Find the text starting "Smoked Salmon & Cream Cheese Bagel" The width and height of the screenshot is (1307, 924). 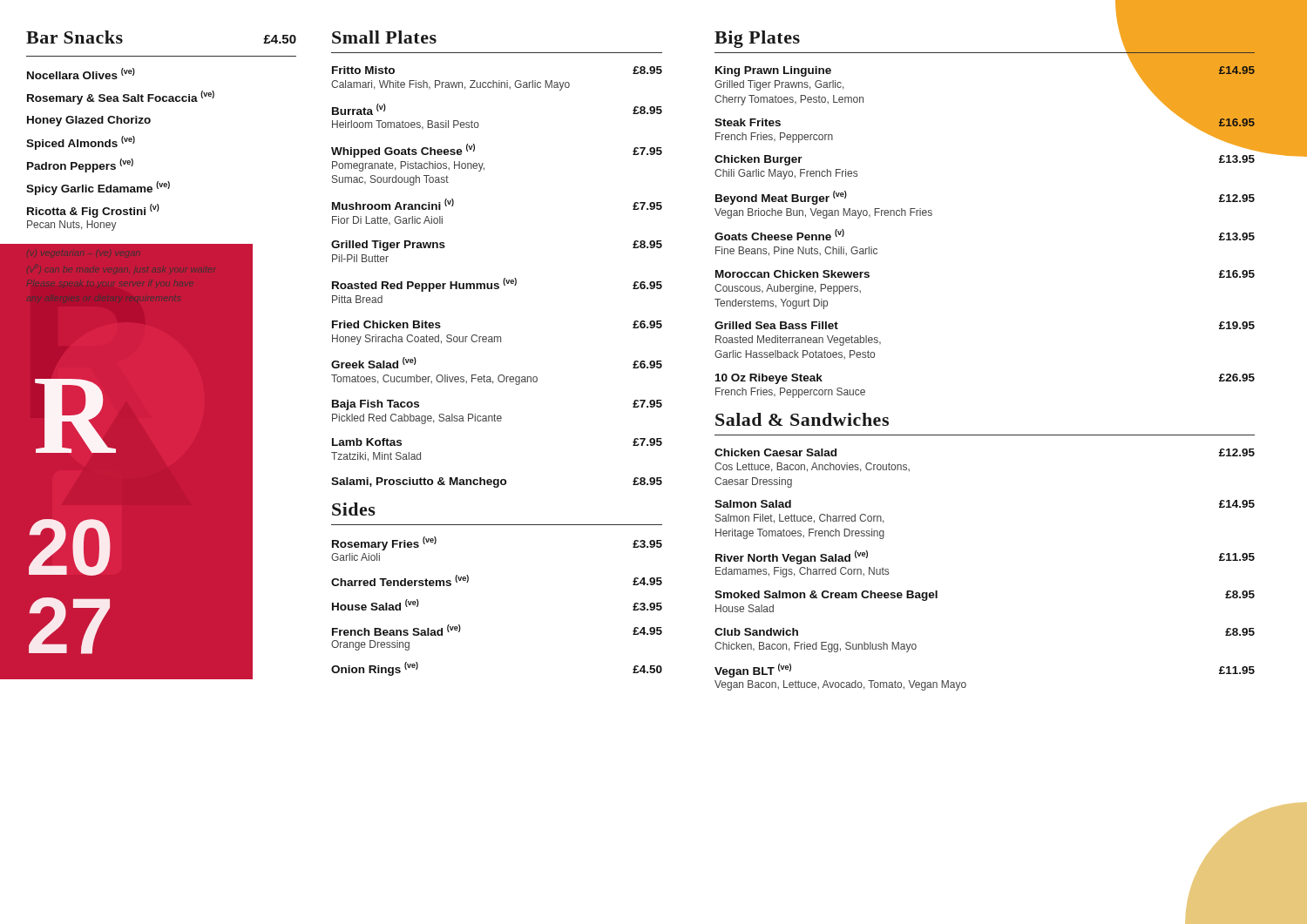(x=826, y=597)
